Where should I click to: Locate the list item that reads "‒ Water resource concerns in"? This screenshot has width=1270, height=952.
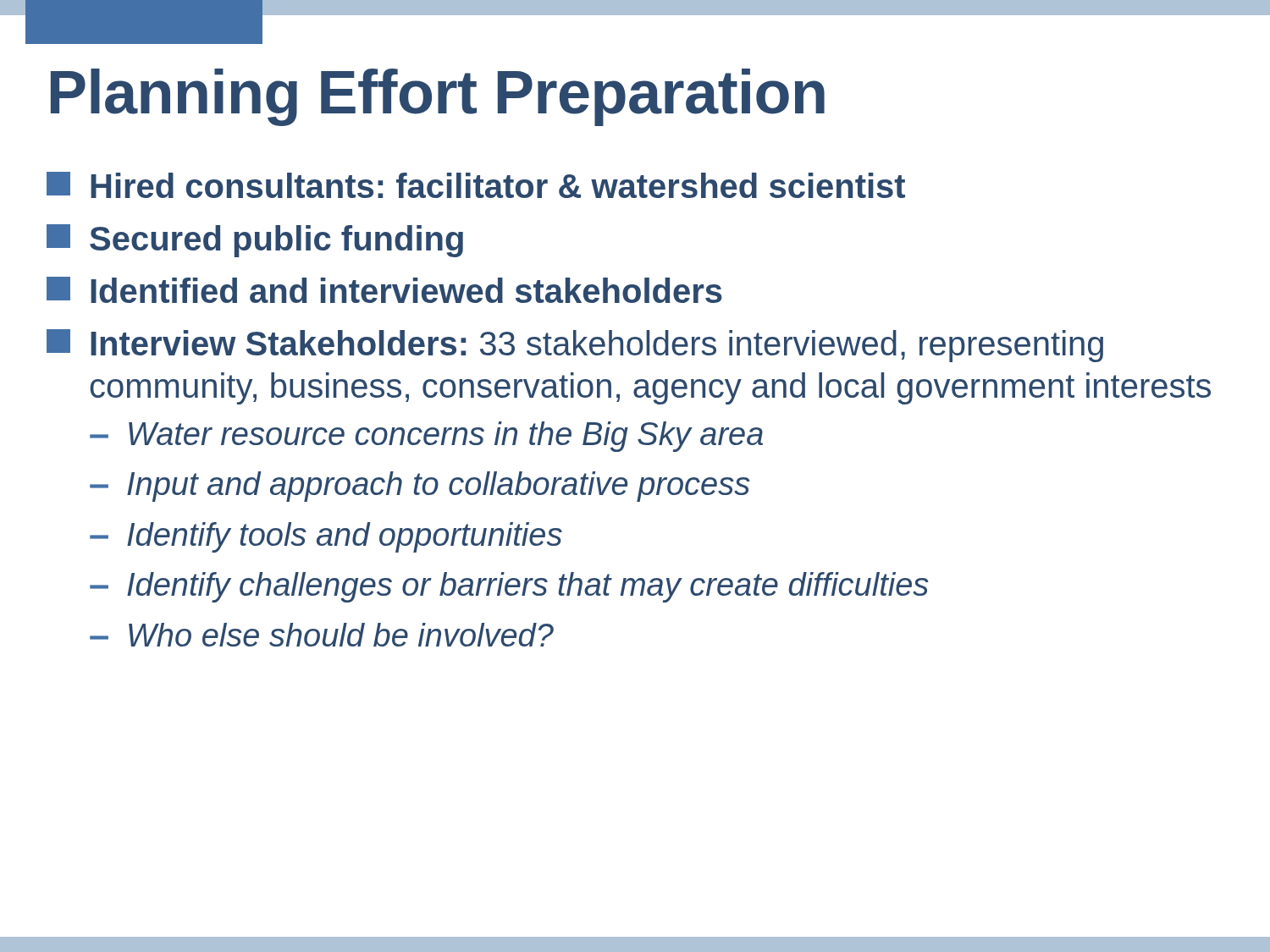[426, 435]
